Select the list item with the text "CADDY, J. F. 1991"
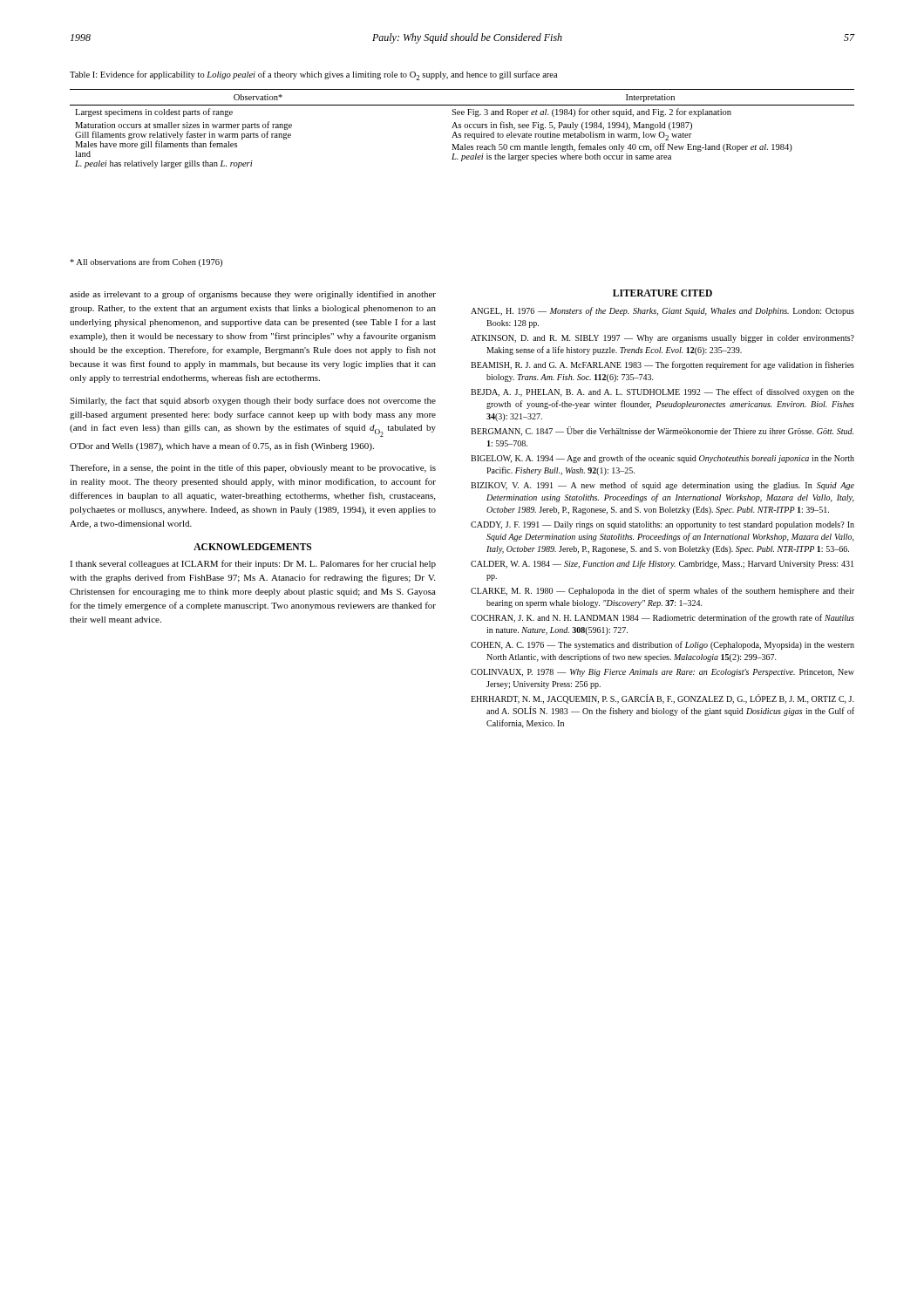The height and width of the screenshot is (1308, 924). pyautogui.click(x=662, y=537)
